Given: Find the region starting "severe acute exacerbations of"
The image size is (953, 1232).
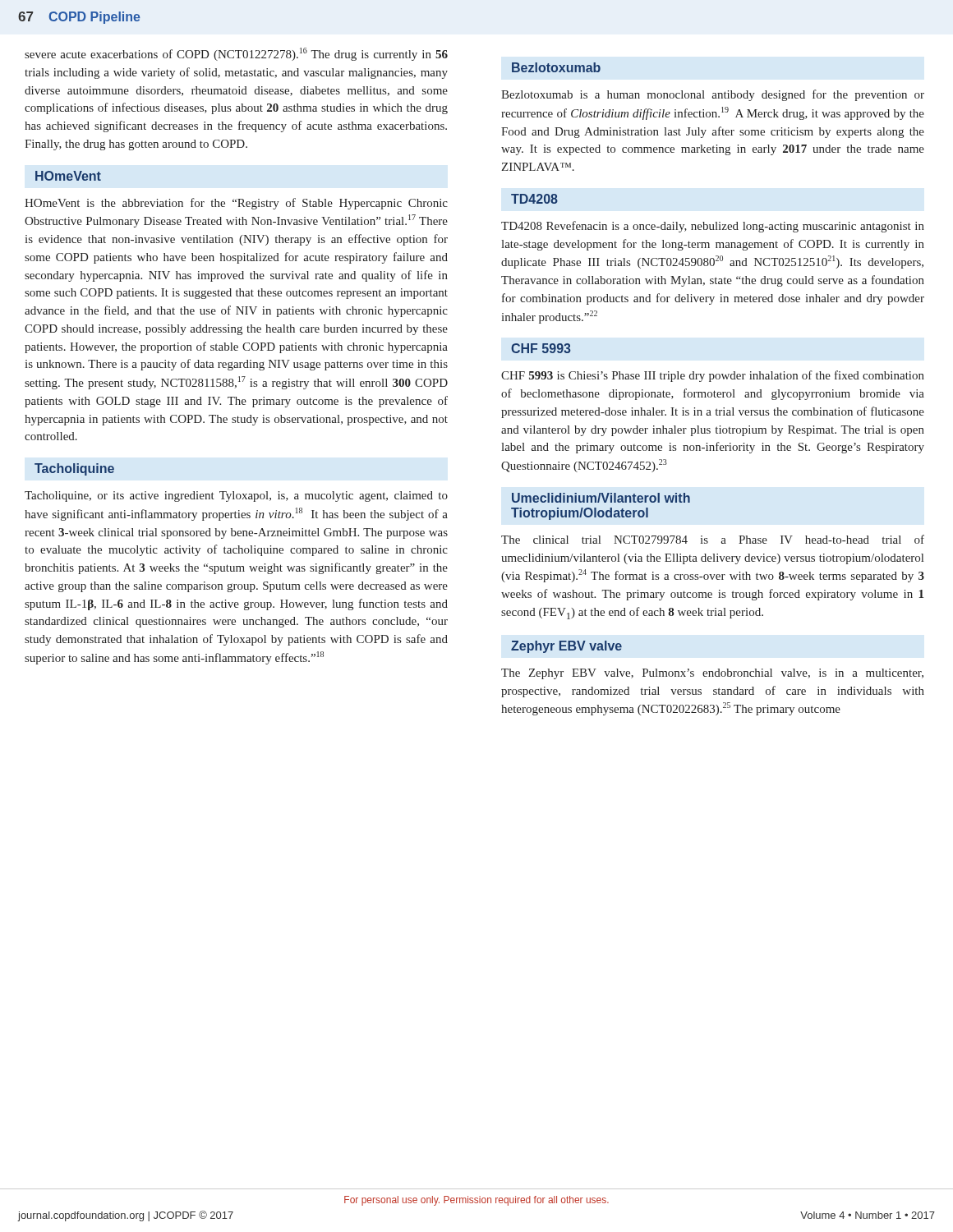Looking at the screenshot, I should pos(236,98).
